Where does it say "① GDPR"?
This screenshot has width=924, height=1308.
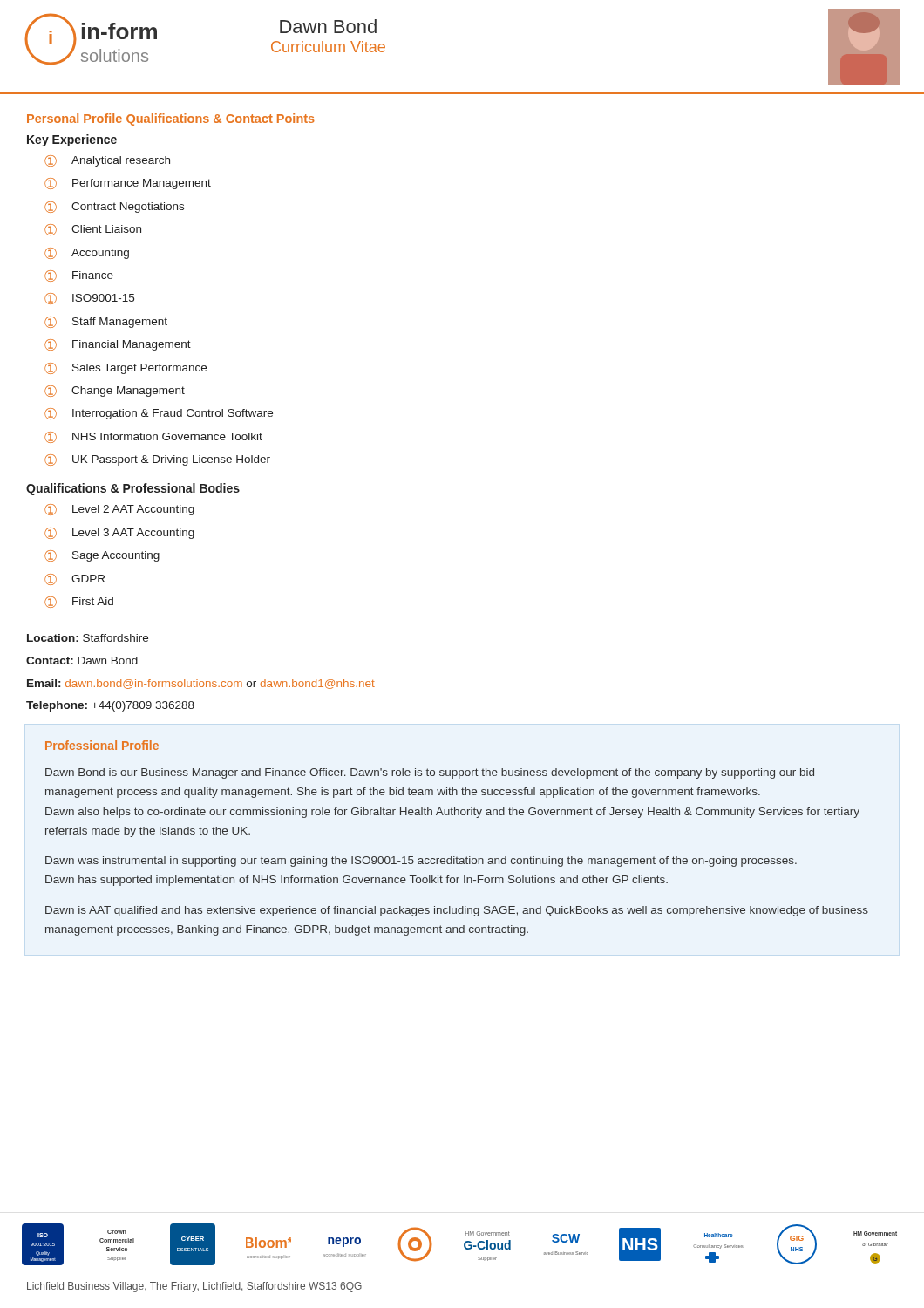point(75,580)
